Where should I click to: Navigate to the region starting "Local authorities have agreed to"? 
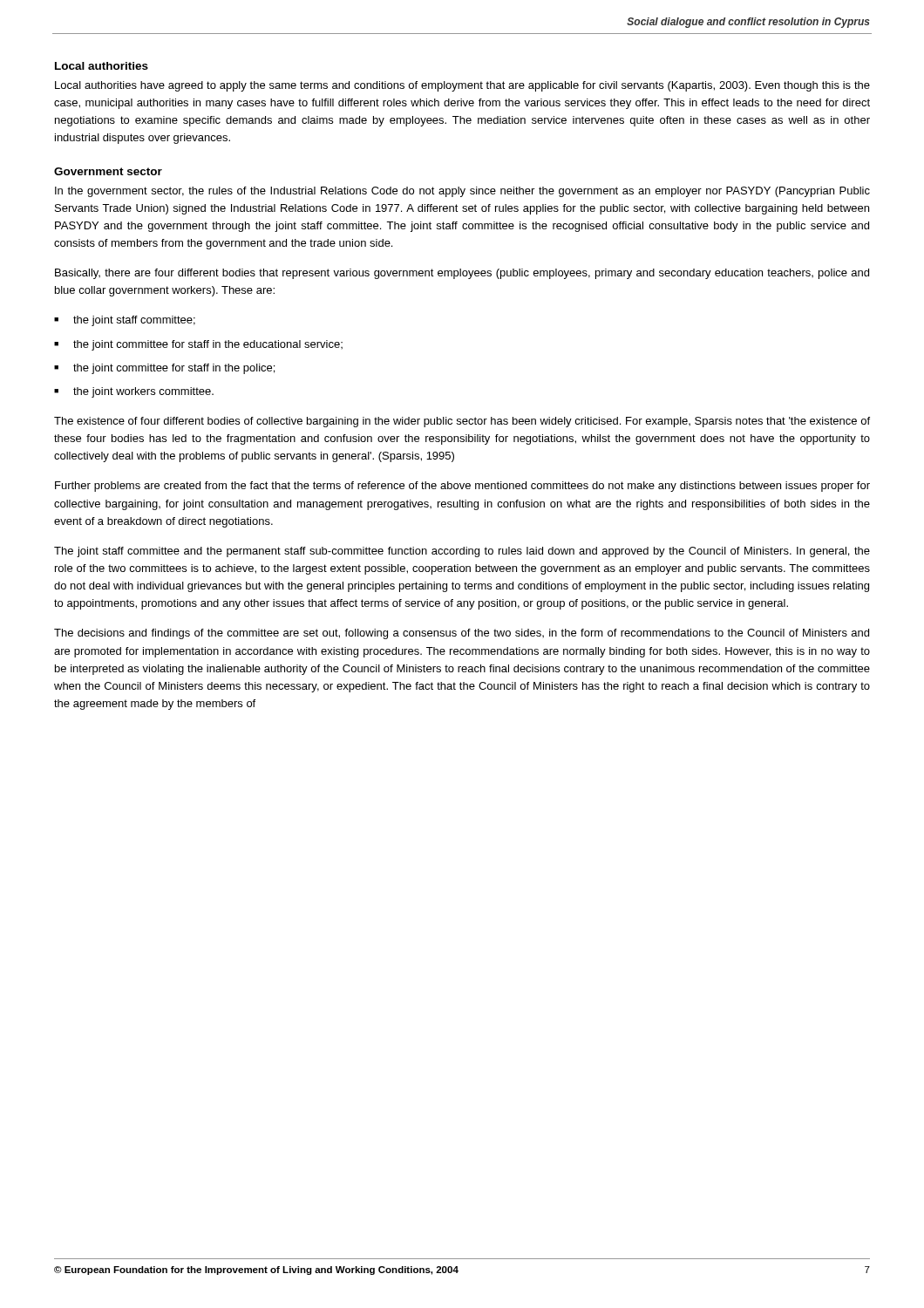click(x=462, y=111)
